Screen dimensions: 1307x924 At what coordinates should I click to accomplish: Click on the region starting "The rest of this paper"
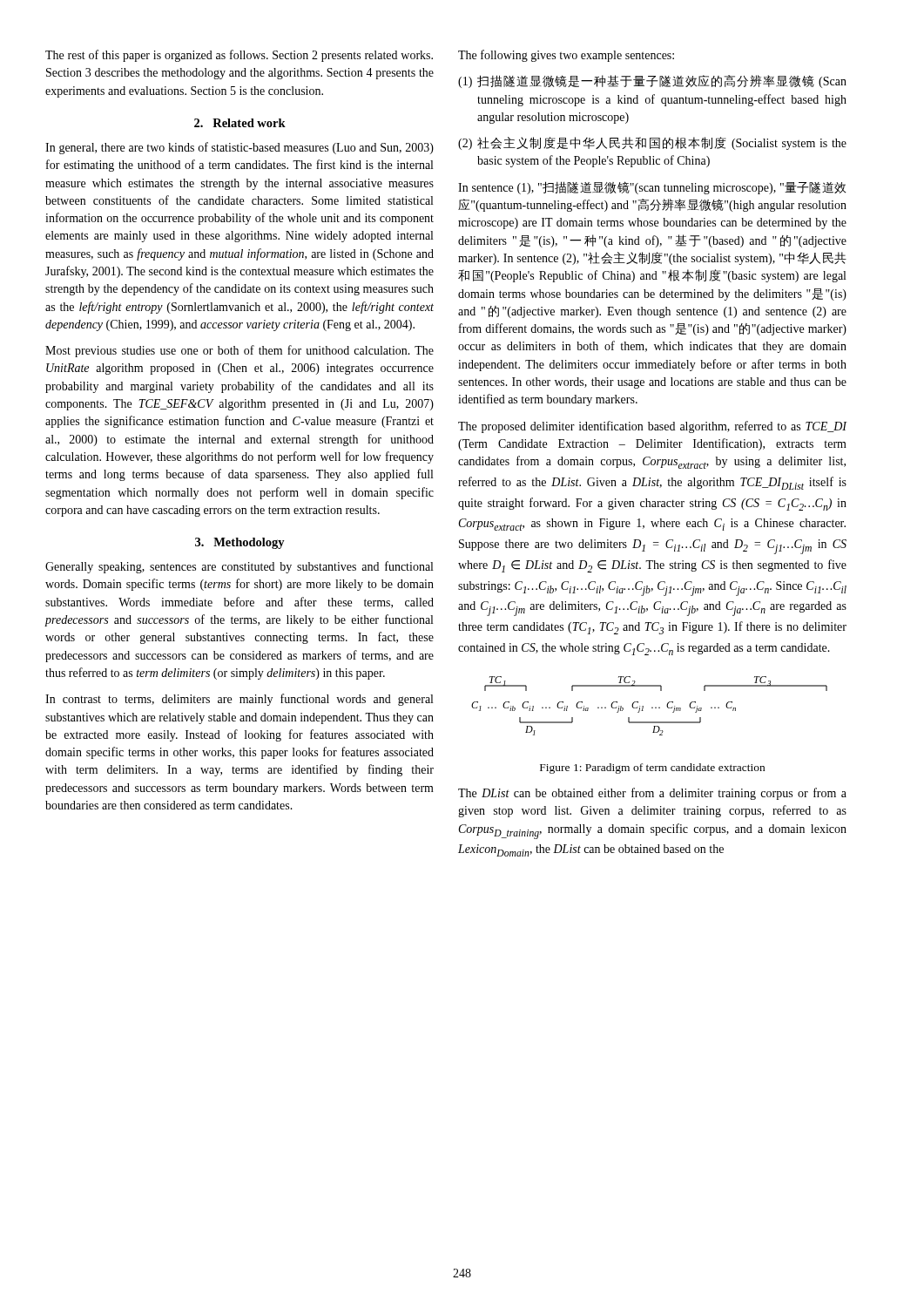coord(240,74)
